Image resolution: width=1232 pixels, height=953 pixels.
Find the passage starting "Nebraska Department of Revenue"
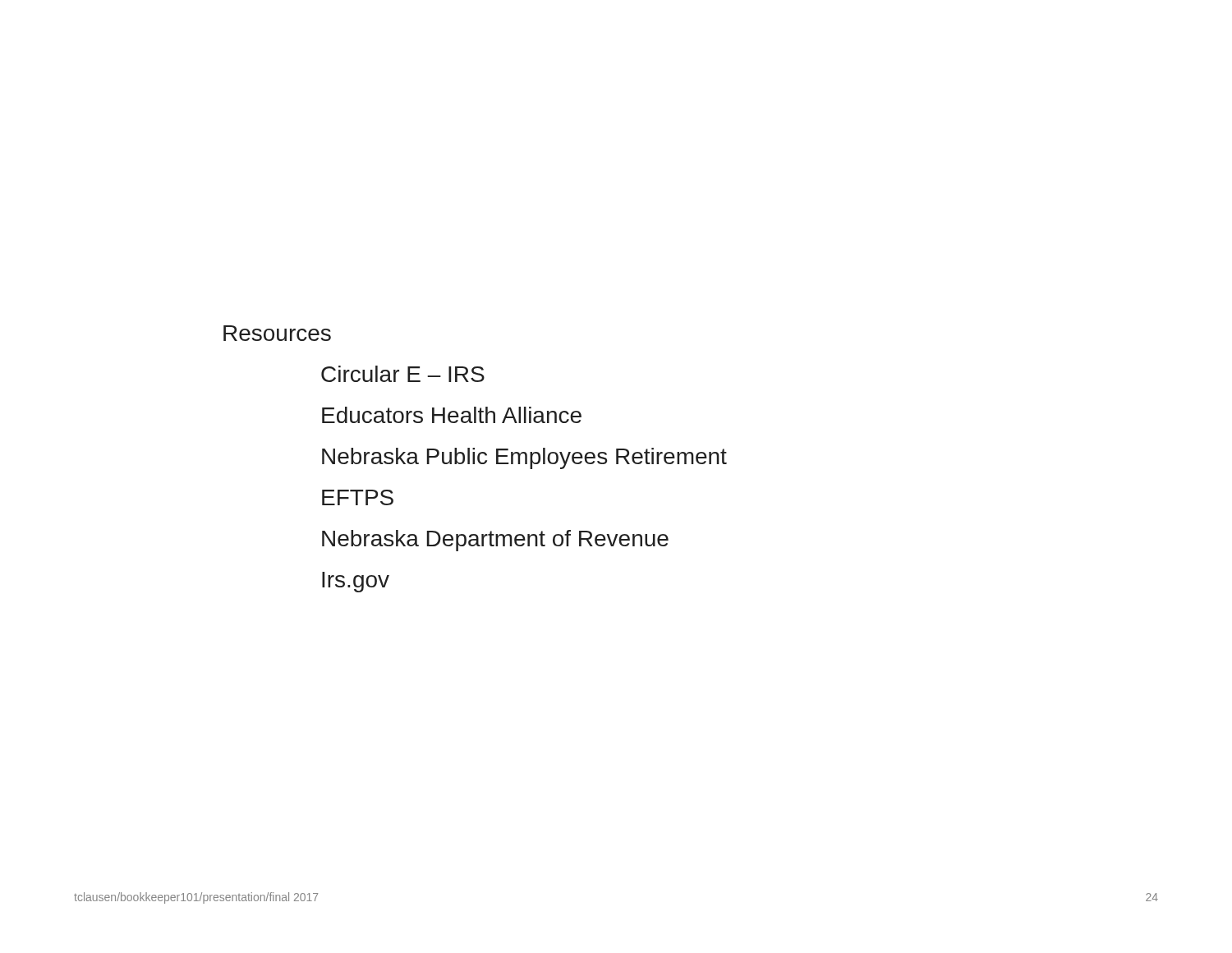[x=495, y=538]
